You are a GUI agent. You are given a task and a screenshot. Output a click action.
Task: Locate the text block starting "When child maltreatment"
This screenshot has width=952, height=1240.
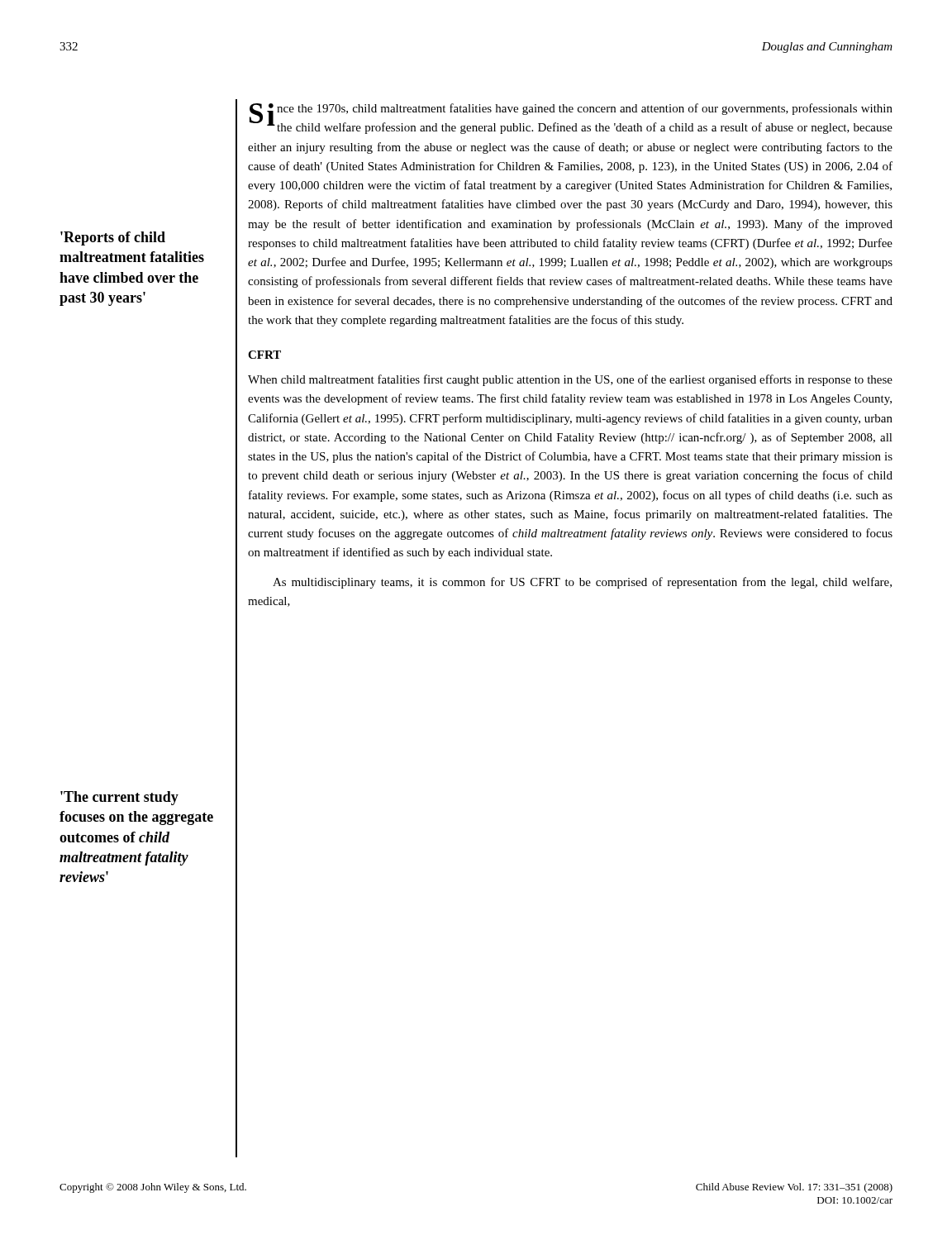[570, 491]
